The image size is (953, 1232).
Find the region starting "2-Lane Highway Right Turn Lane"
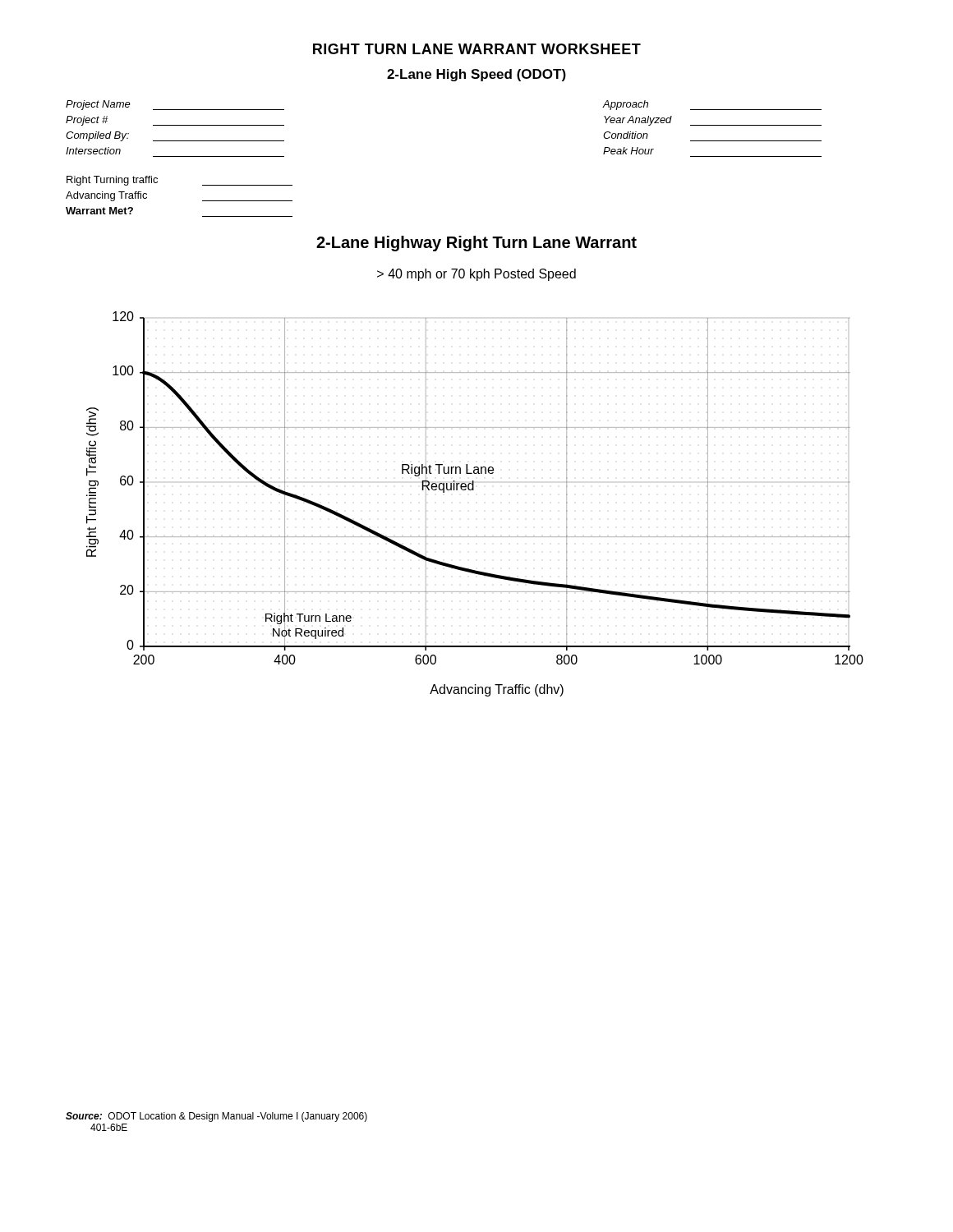(476, 243)
